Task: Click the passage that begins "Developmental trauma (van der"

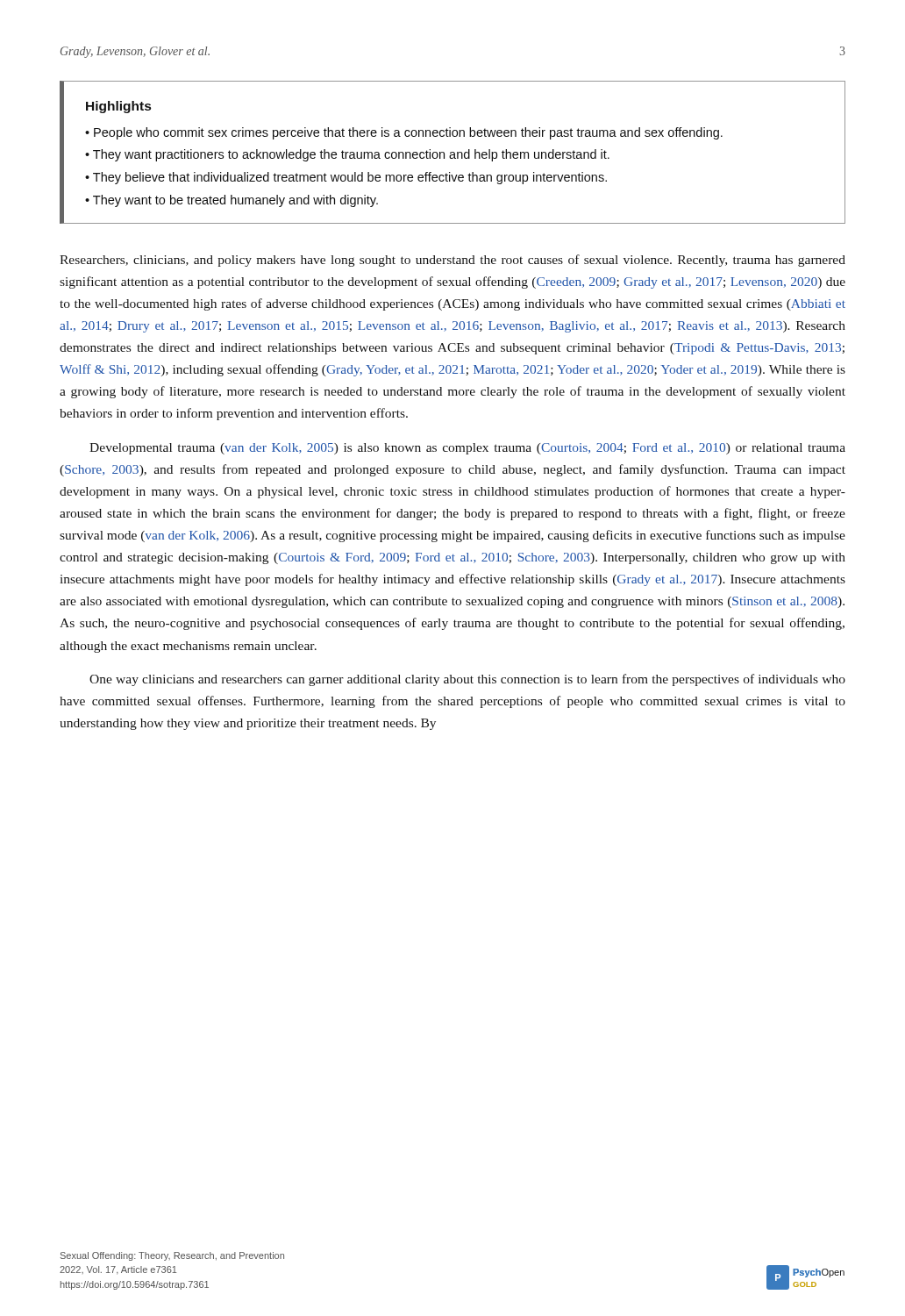Action: 452,546
